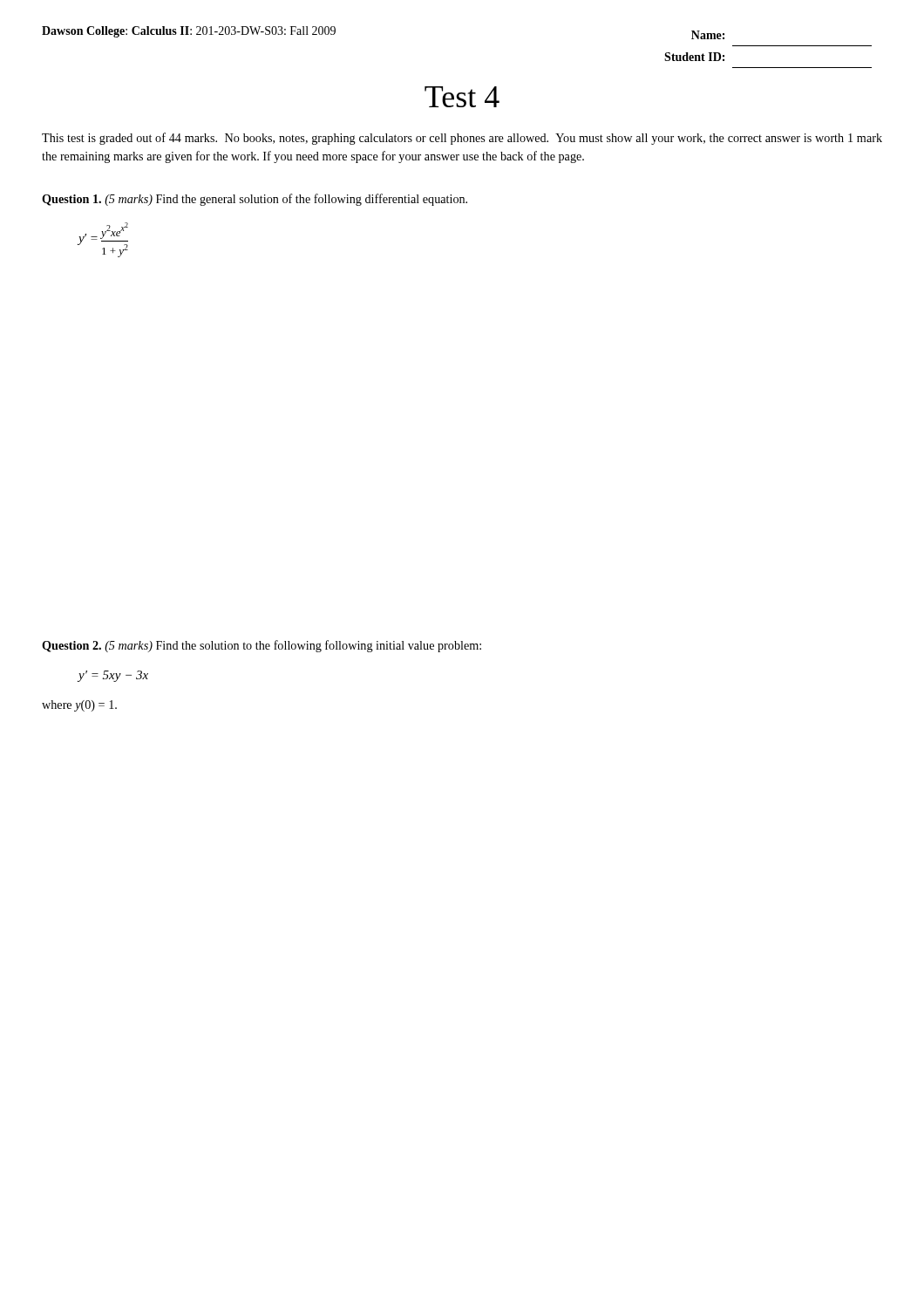Viewport: 924px width, 1308px height.
Task: Locate the block of text that opens with "This test is graded out of 44 marks."
Action: coord(462,147)
